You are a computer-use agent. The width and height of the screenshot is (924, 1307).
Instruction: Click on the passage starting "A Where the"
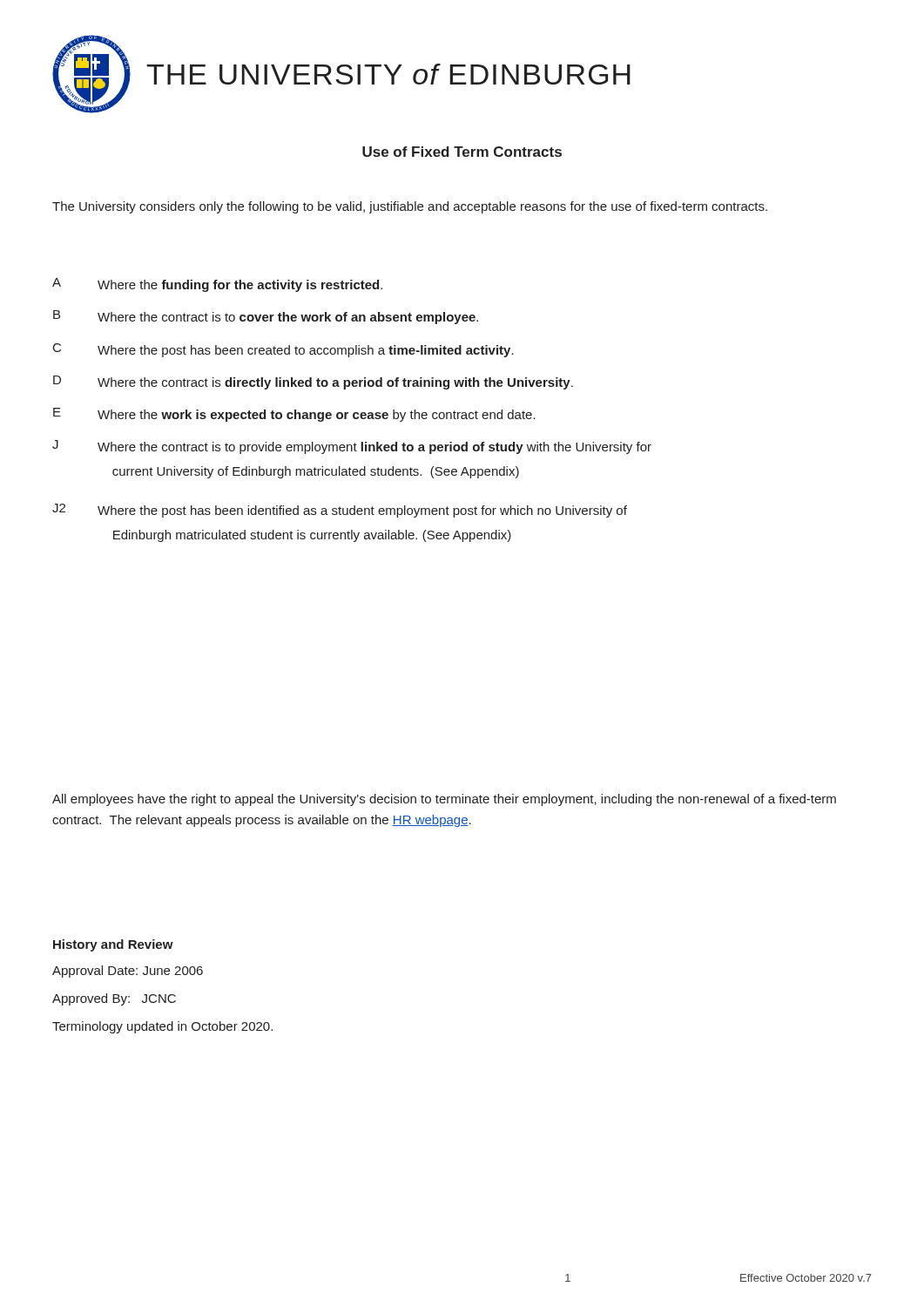click(217, 285)
